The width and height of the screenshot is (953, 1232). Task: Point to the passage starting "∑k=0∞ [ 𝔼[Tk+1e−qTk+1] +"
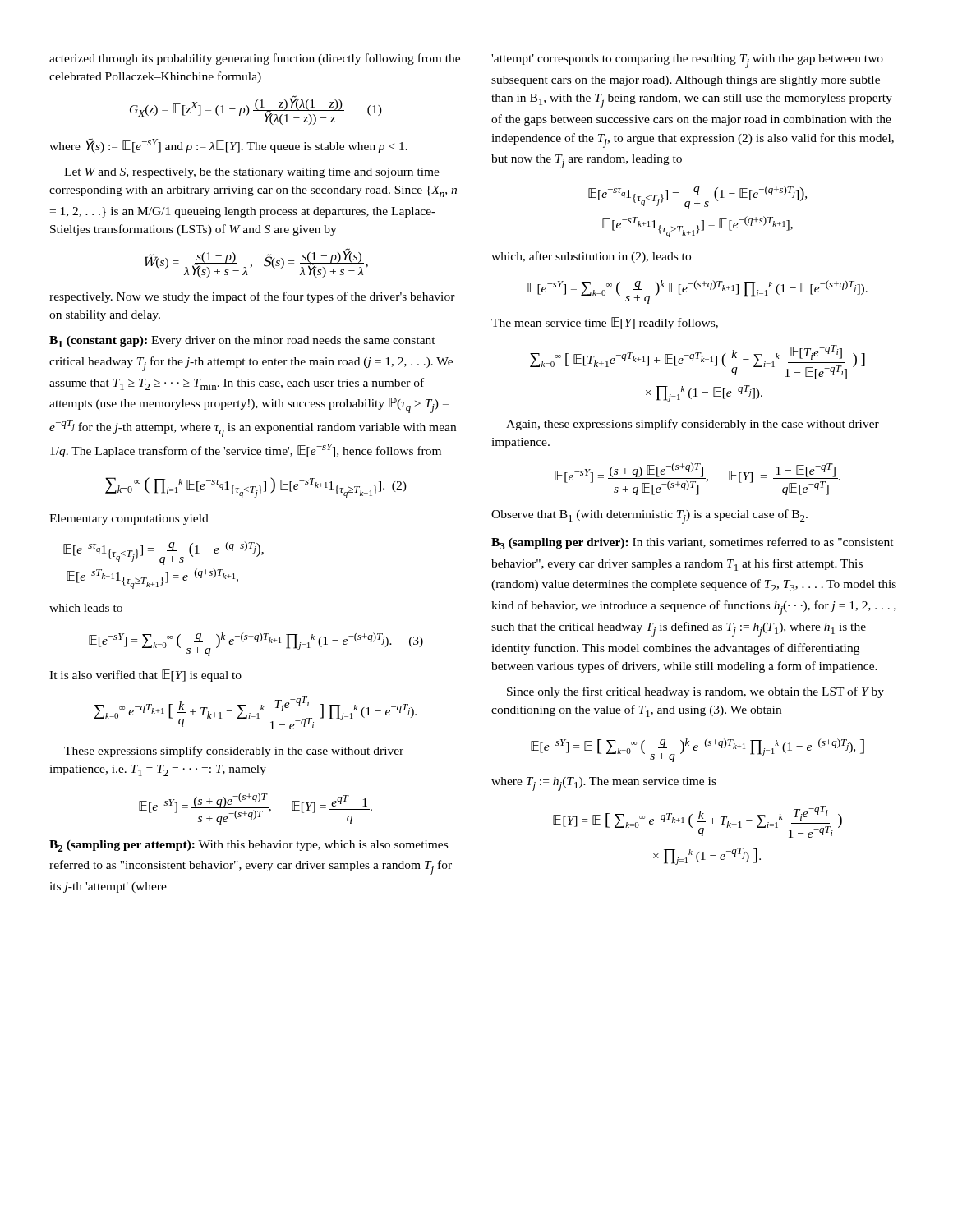697,372
